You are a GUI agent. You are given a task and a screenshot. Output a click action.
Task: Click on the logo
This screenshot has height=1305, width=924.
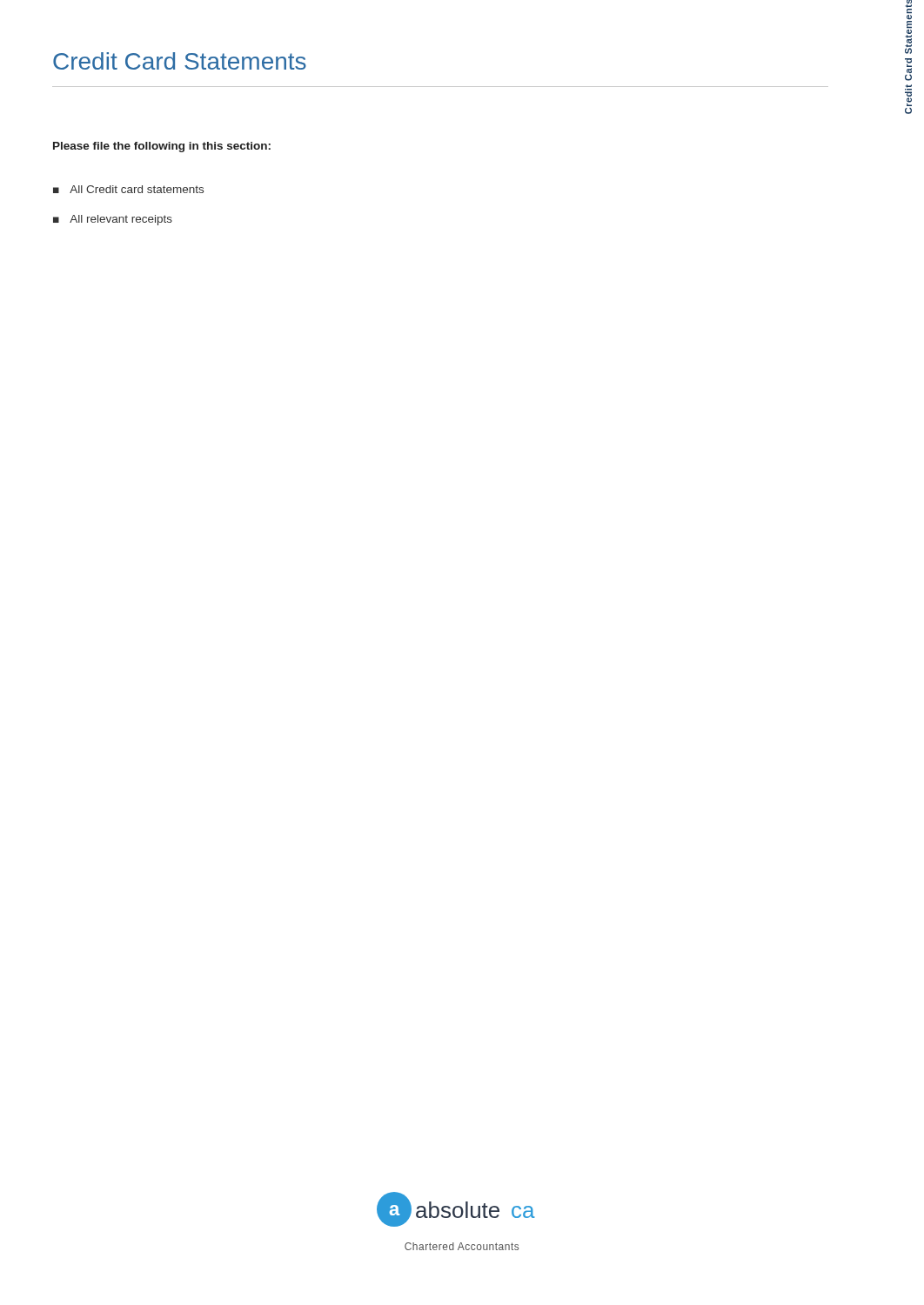pyautogui.click(x=462, y=1219)
